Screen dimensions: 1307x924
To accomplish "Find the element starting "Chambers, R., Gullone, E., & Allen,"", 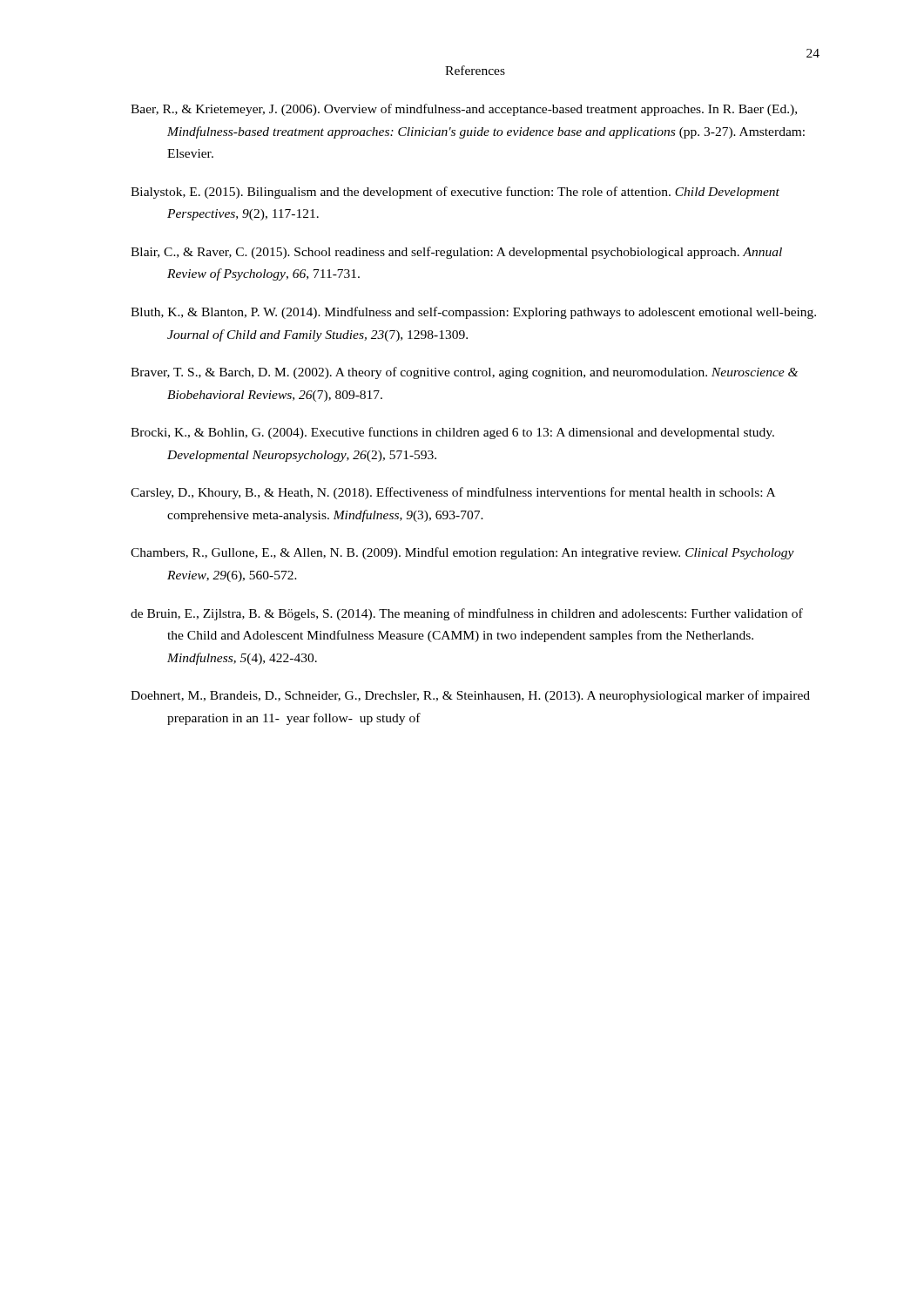I will (x=462, y=564).
